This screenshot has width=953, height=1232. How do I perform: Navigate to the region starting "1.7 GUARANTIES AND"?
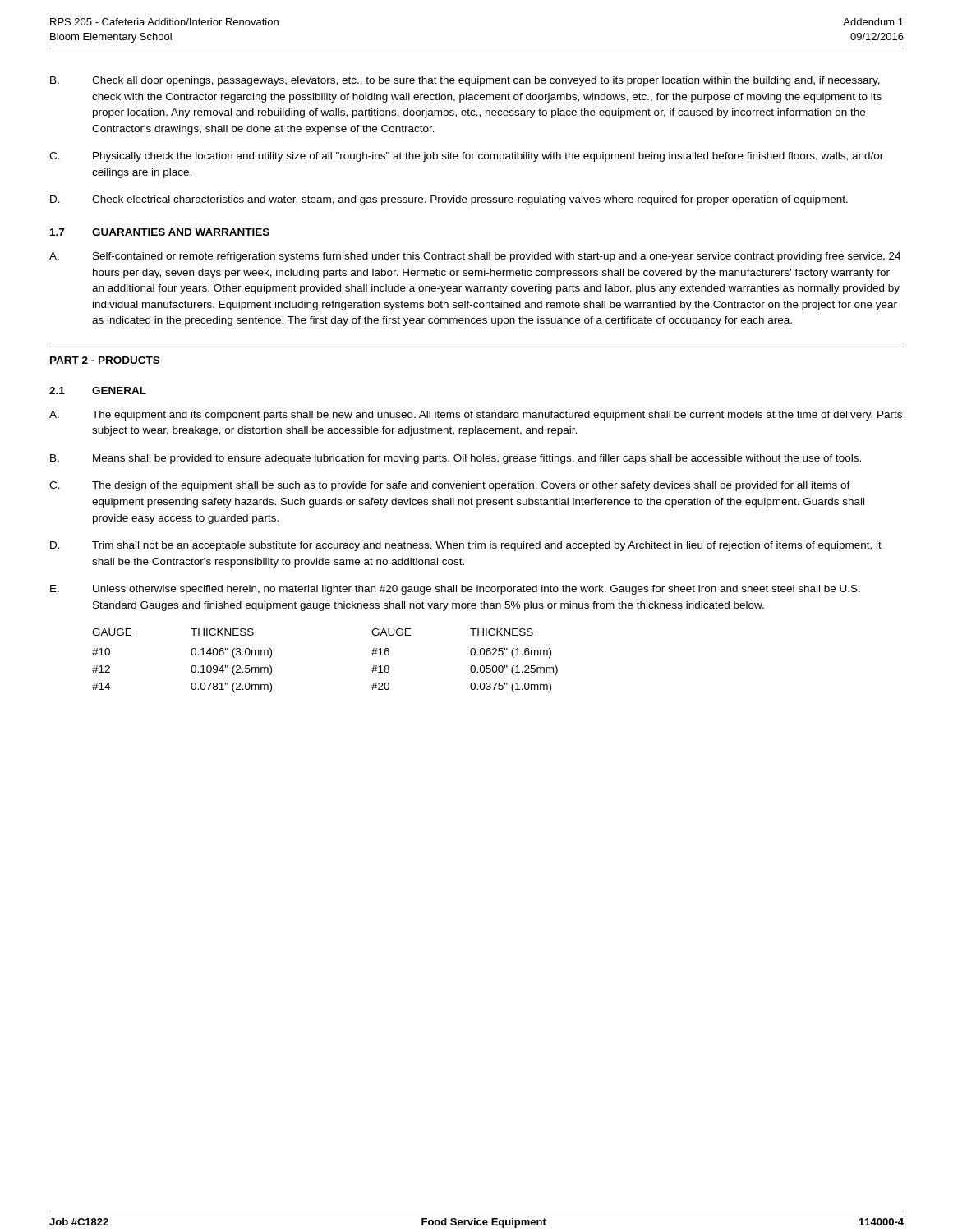(159, 232)
